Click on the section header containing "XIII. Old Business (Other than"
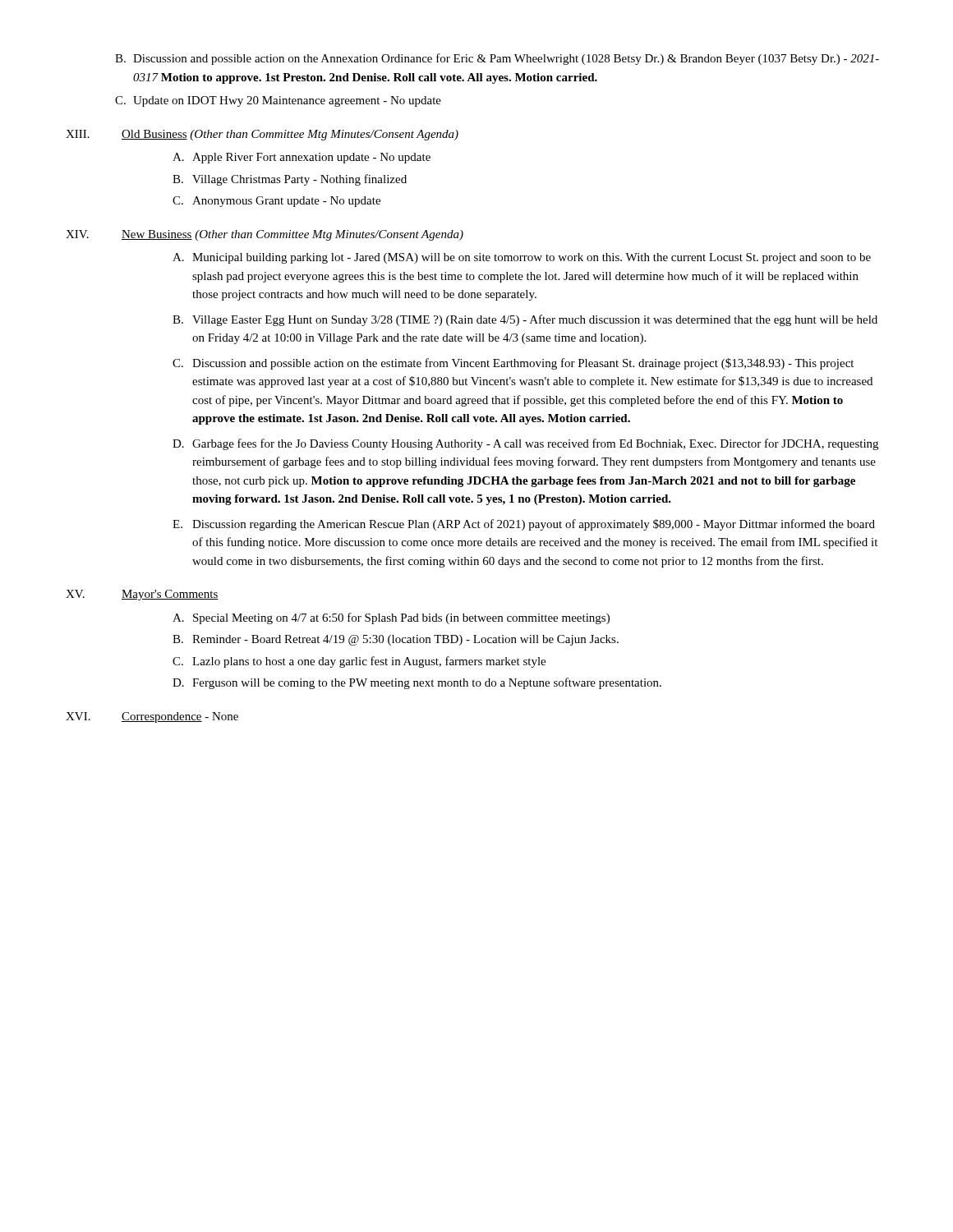Screen dimensions: 1232x953 tap(262, 134)
